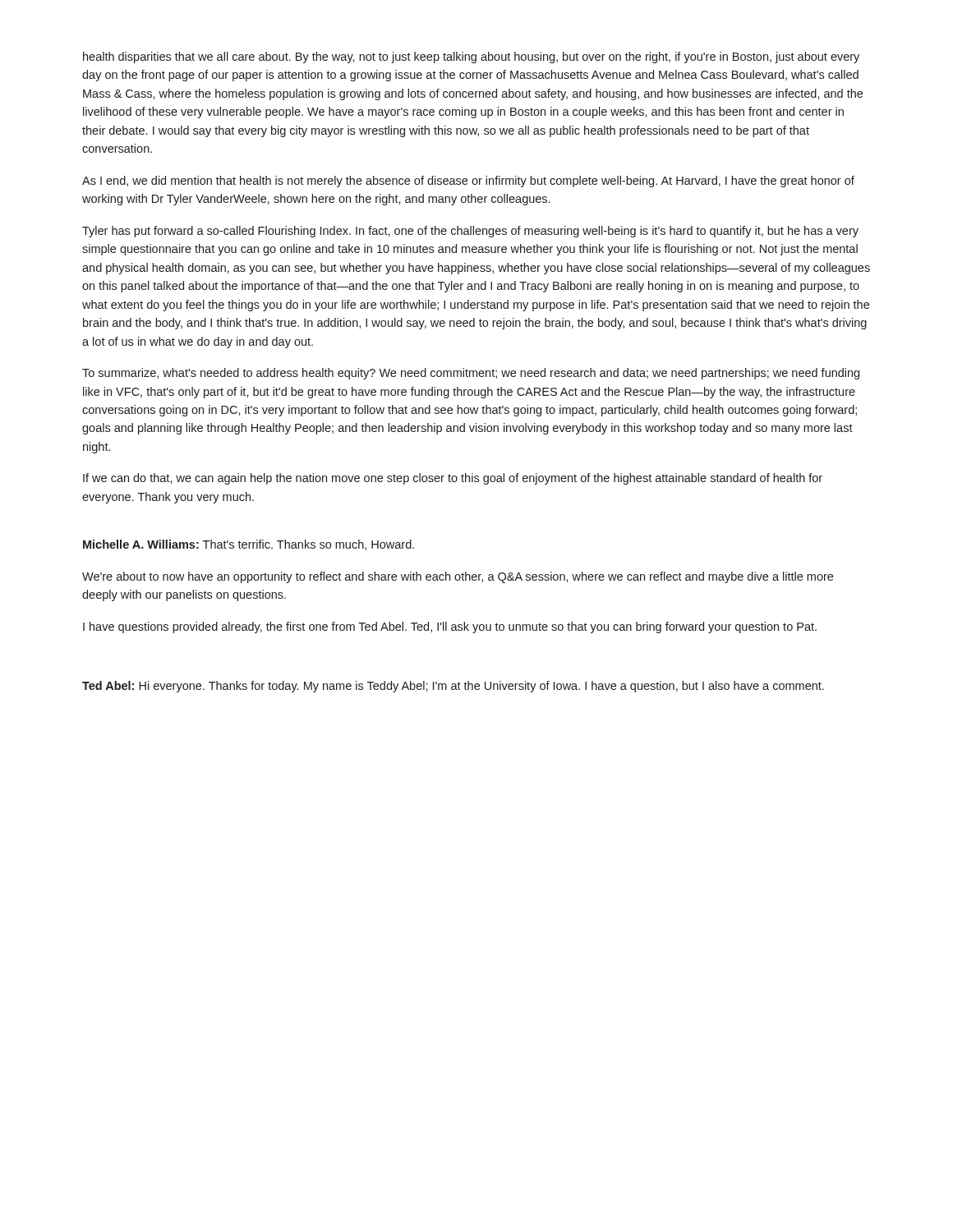Click the passage that begins "To summarize, what's needed"

click(471, 410)
